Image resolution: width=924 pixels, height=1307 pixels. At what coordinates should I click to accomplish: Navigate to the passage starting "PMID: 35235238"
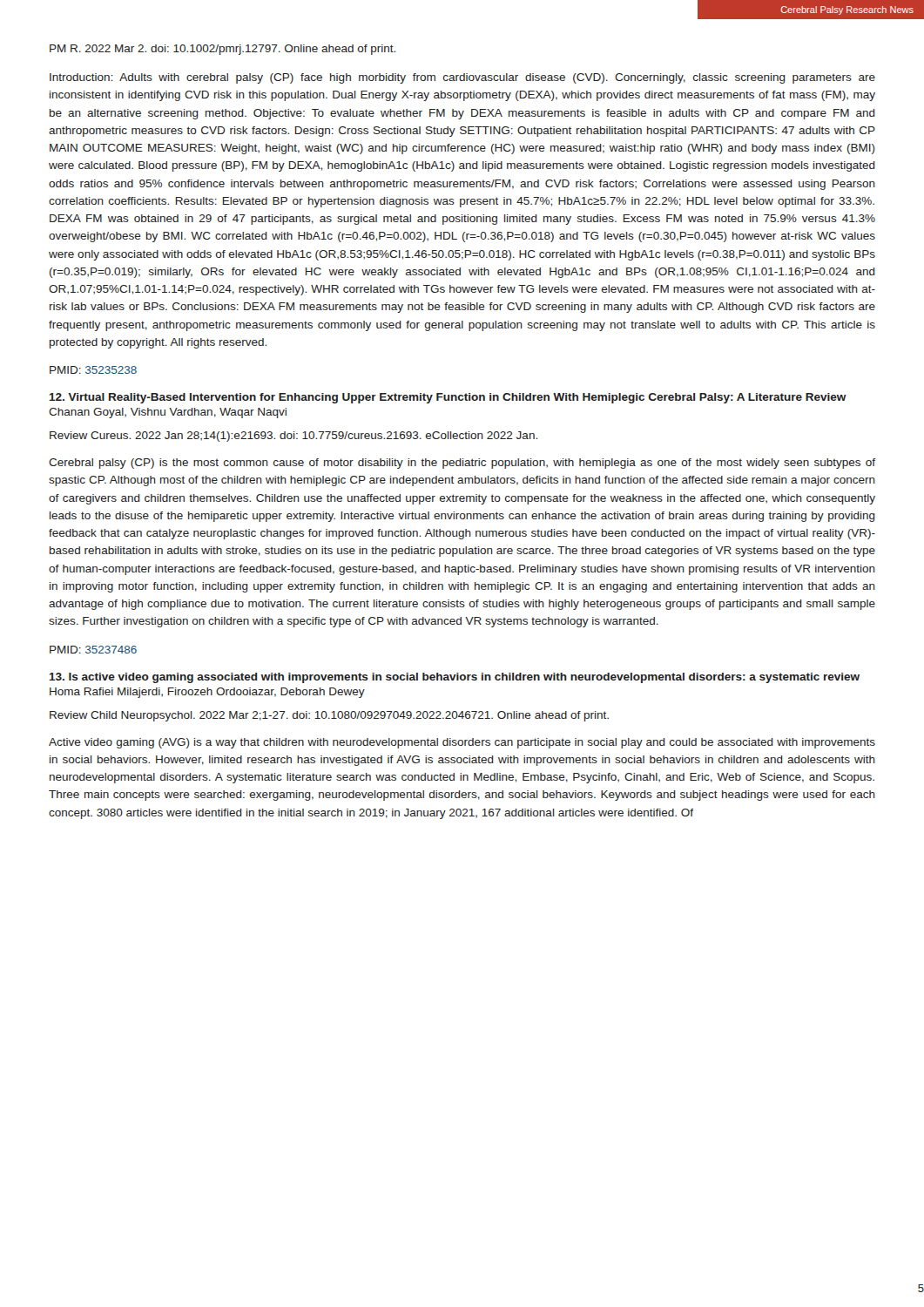pyautogui.click(x=93, y=370)
